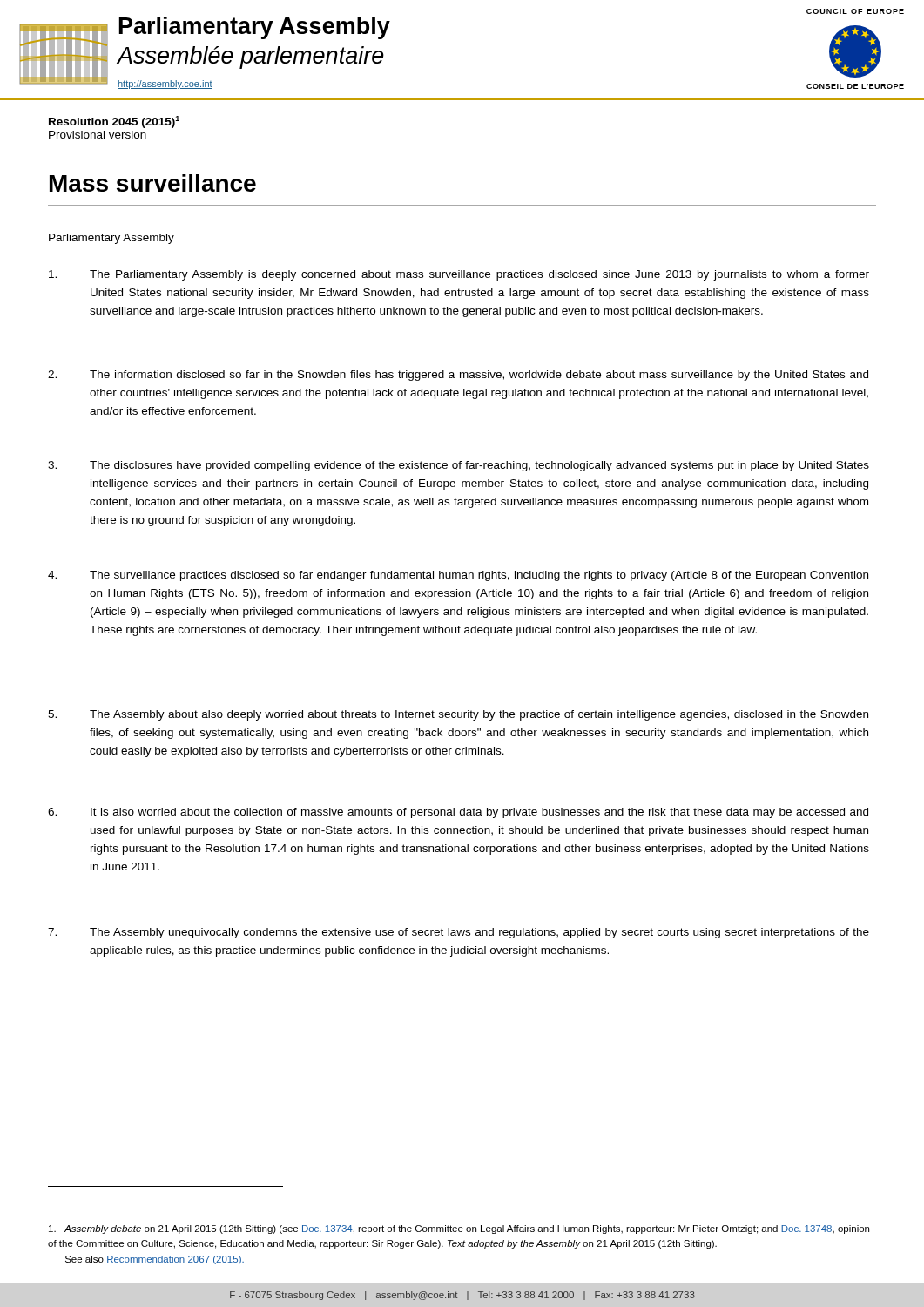Image resolution: width=924 pixels, height=1307 pixels.
Task: Find the title that says "Mass surveillance"
Action: (x=152, y=183)
